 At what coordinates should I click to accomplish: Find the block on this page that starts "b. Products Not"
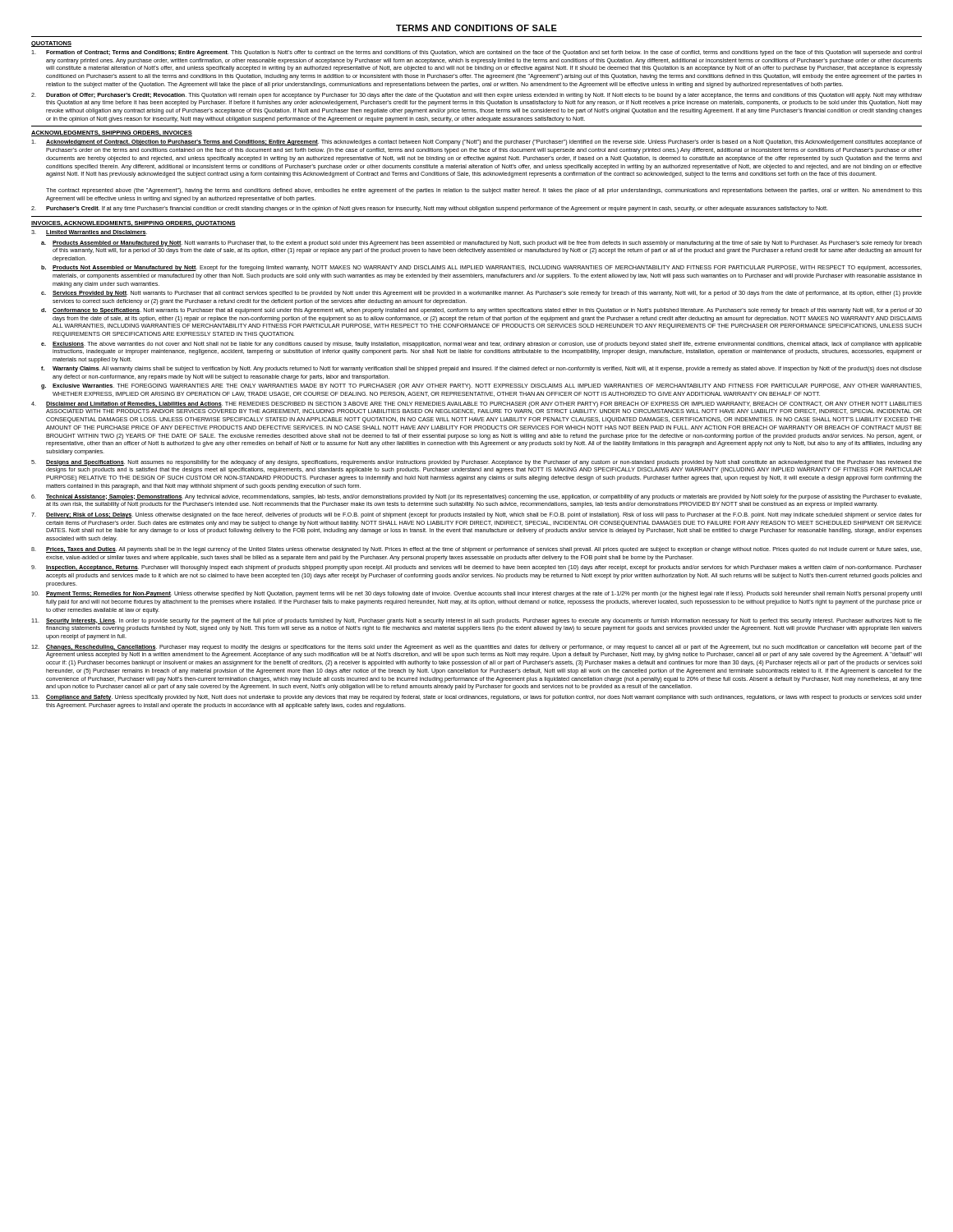point(481,276)
